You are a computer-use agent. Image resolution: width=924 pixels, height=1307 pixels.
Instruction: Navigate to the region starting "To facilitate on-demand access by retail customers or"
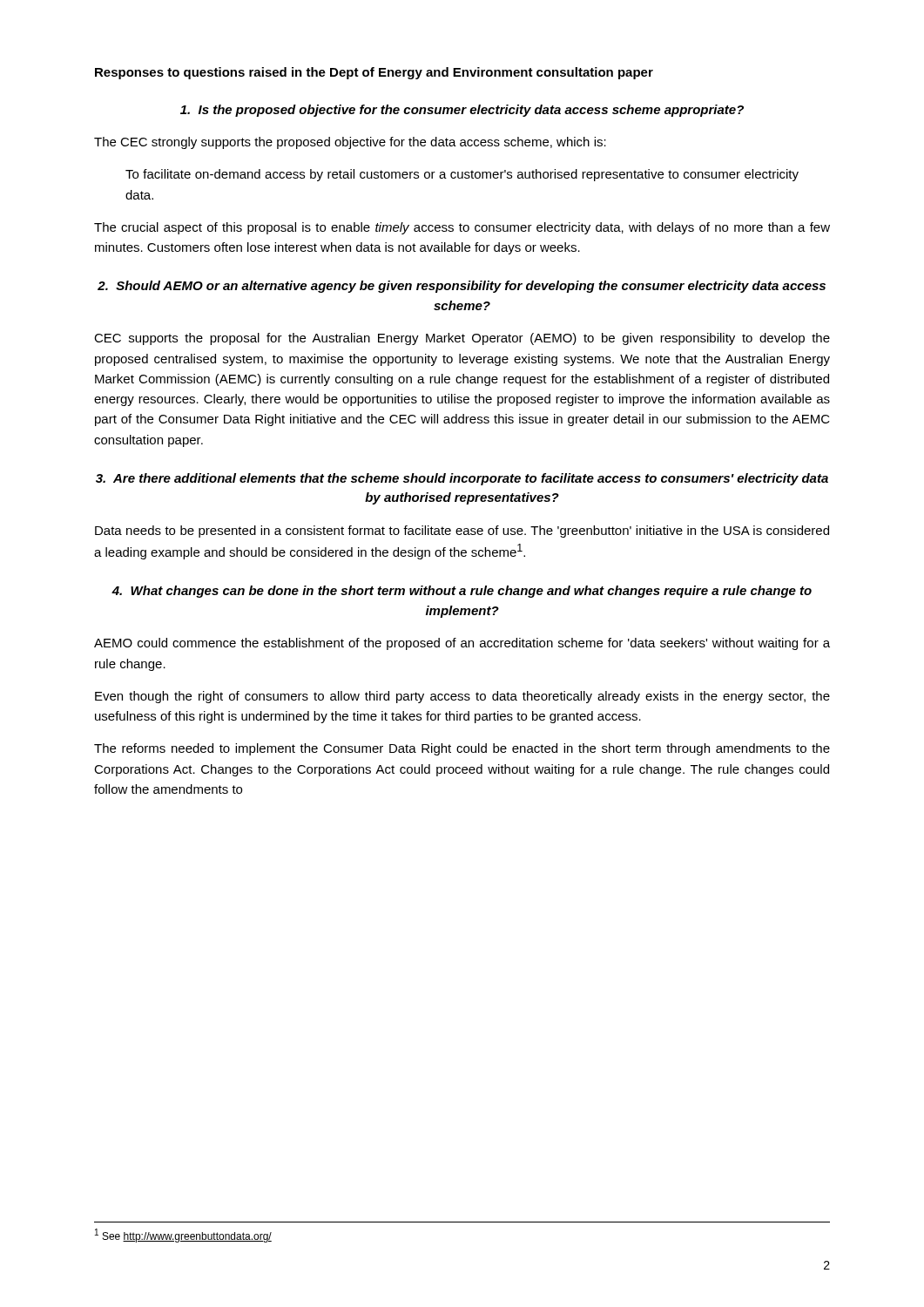pyautogui.click(x=462, y=184)
